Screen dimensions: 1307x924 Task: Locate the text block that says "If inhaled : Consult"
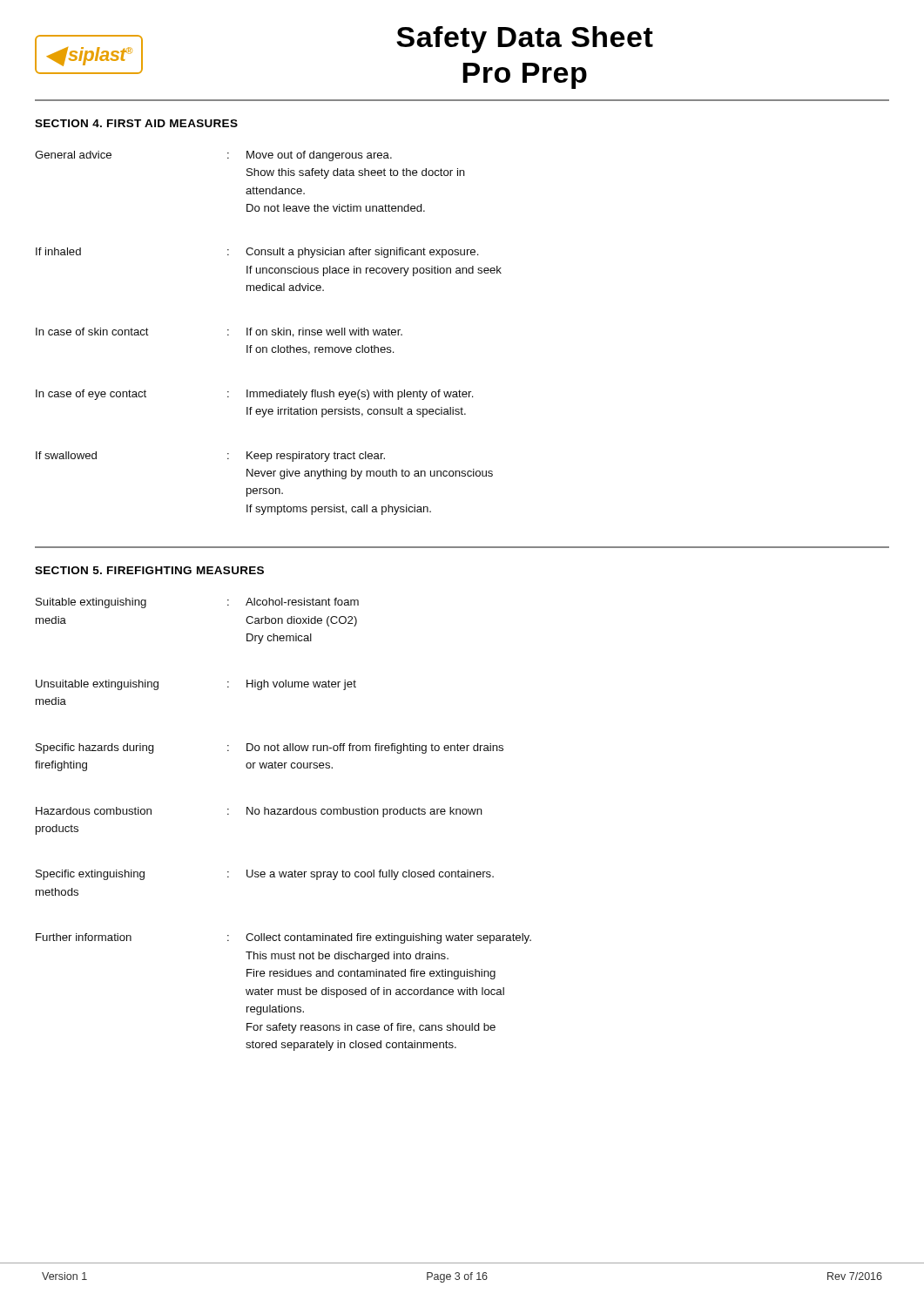[x=462, y=270]
